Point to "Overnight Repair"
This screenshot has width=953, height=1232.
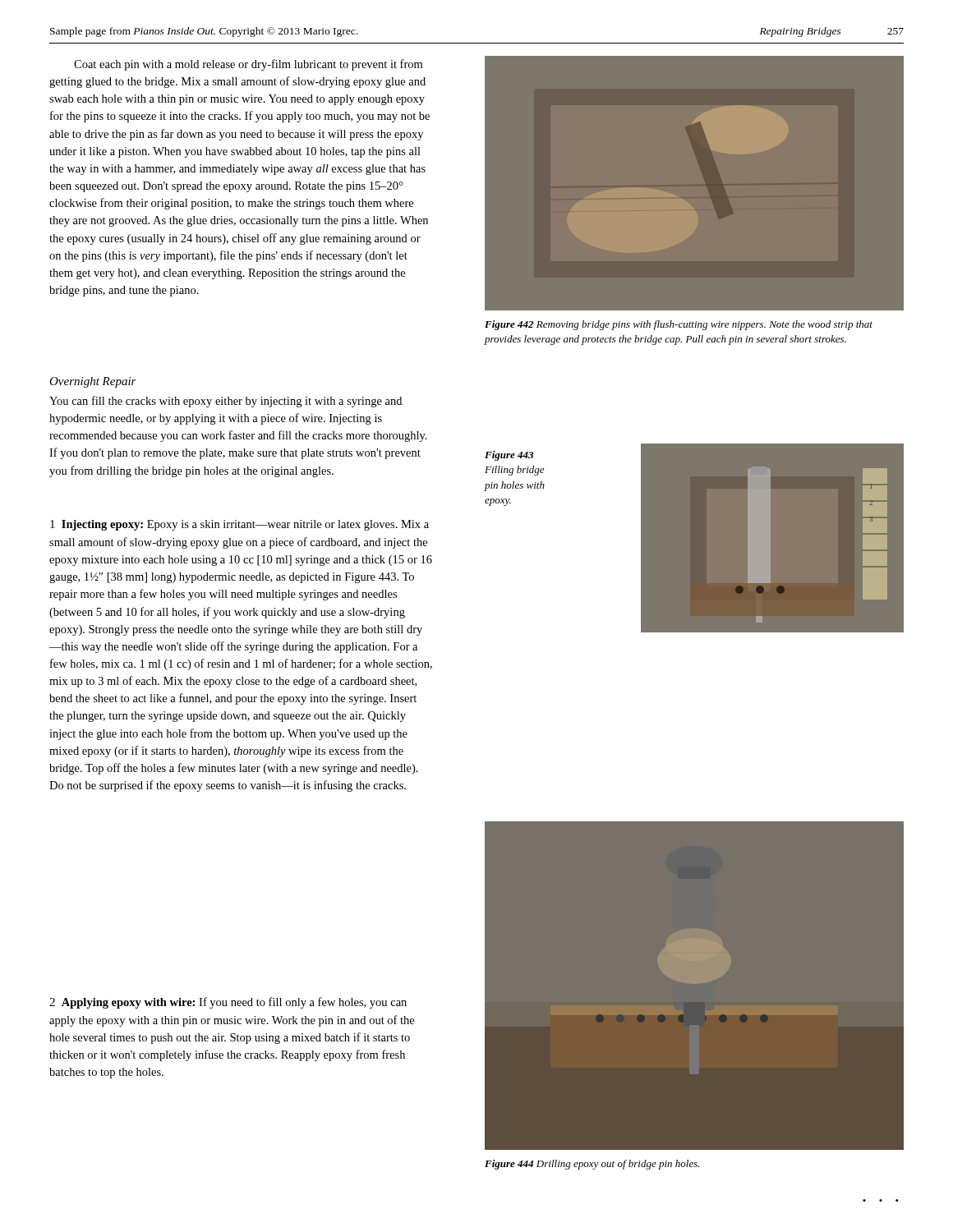pyautogui.click(x=93, y=381)
